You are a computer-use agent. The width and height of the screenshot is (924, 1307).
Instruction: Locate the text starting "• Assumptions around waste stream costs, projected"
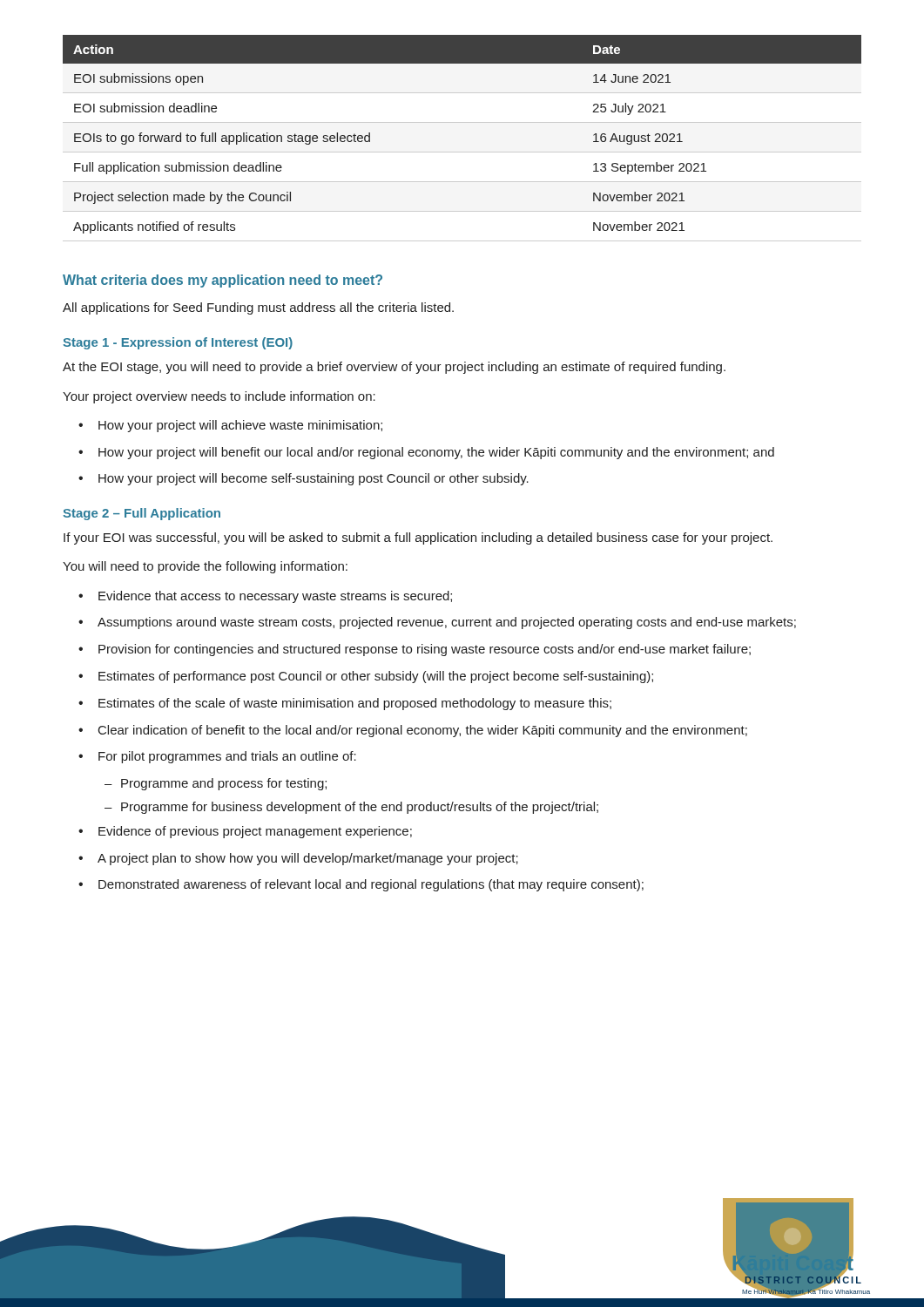(x=470, y=623)
